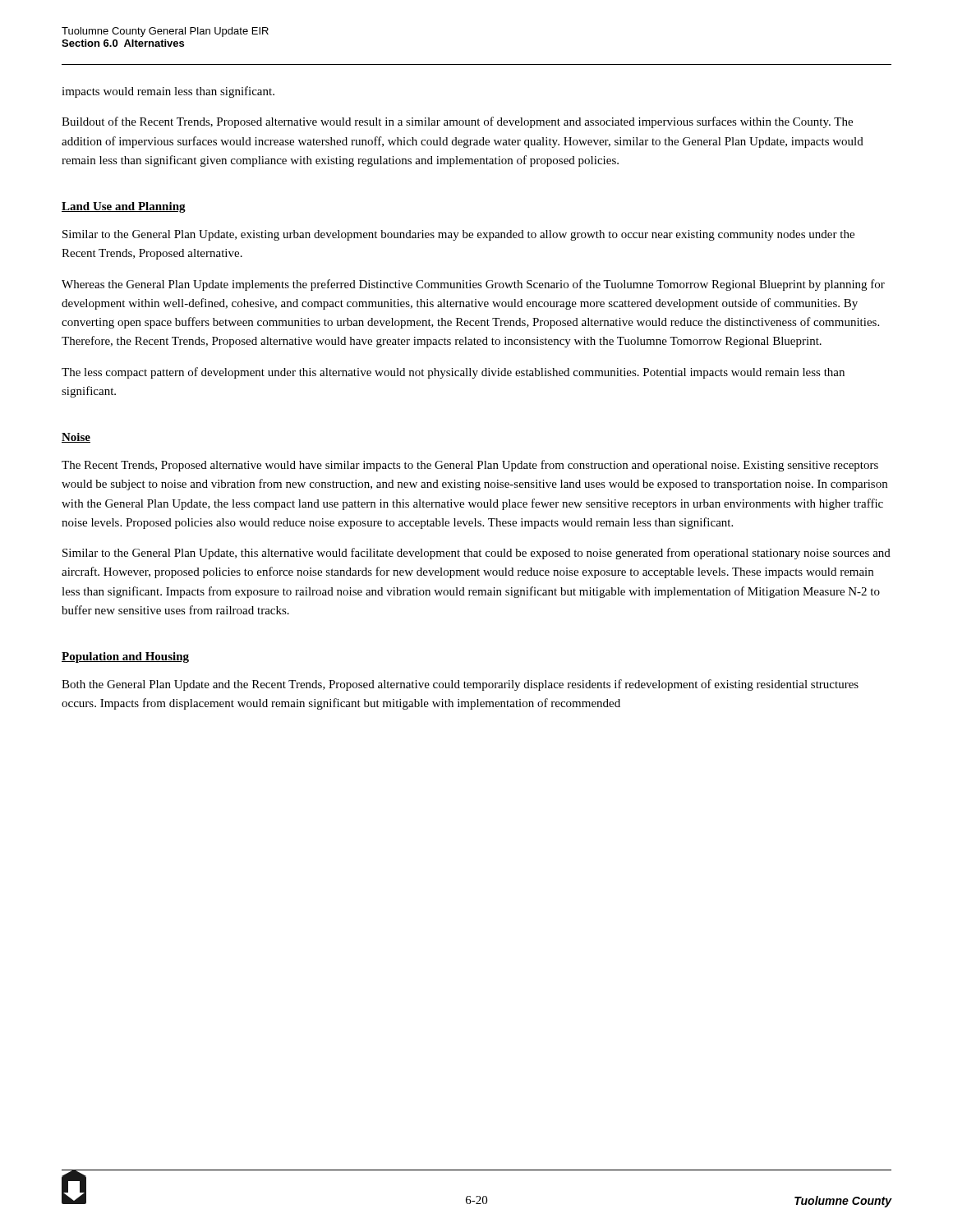Viewport: 953px width, 1232px height.
Task: Click on the text block with the text "Similar to the General Plan Update, existing"
Action: [458, 244]
